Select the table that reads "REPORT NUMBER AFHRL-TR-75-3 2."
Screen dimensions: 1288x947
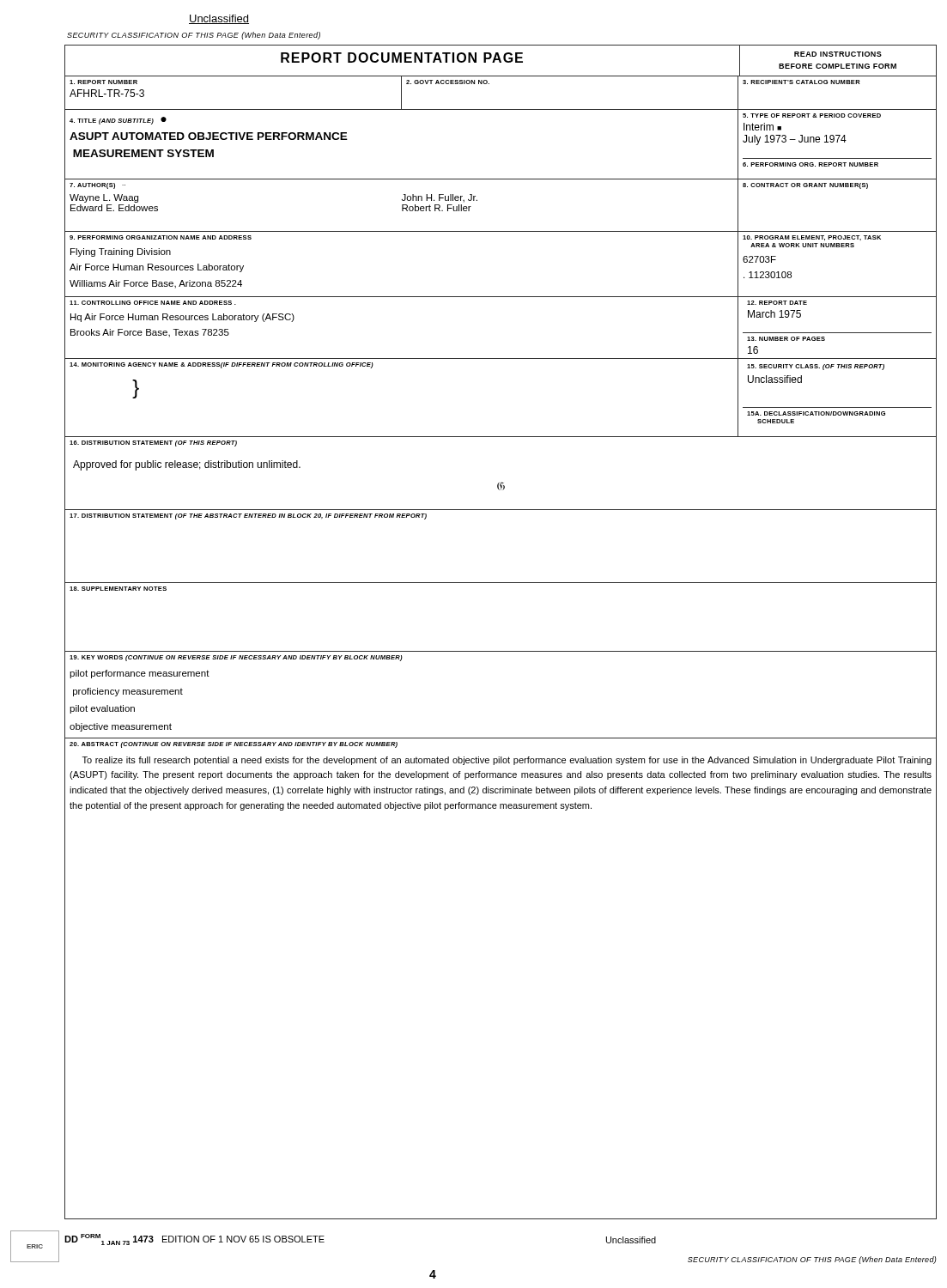coord(501,93)
